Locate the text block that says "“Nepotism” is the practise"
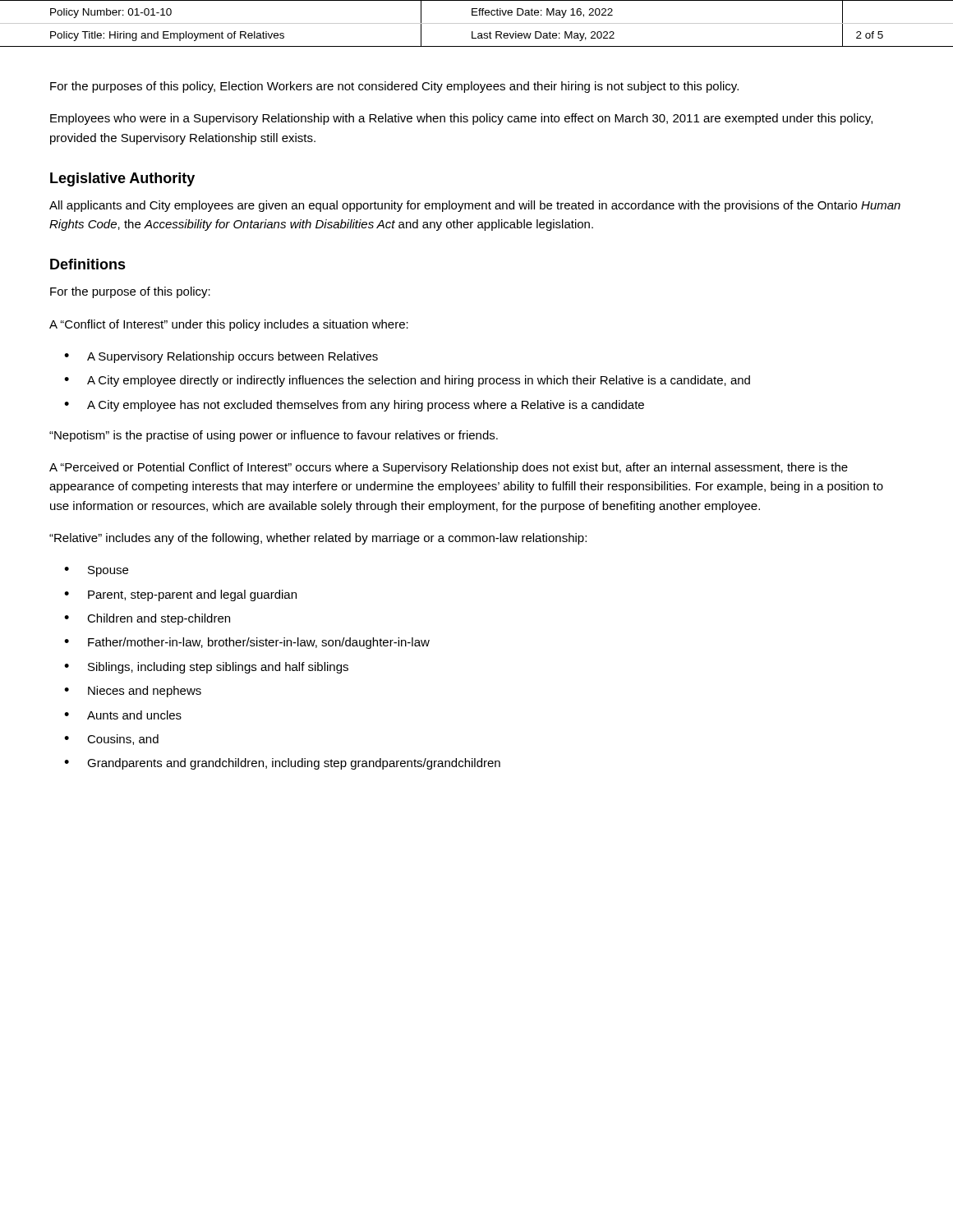953x1232 pixels. point(274,435)
